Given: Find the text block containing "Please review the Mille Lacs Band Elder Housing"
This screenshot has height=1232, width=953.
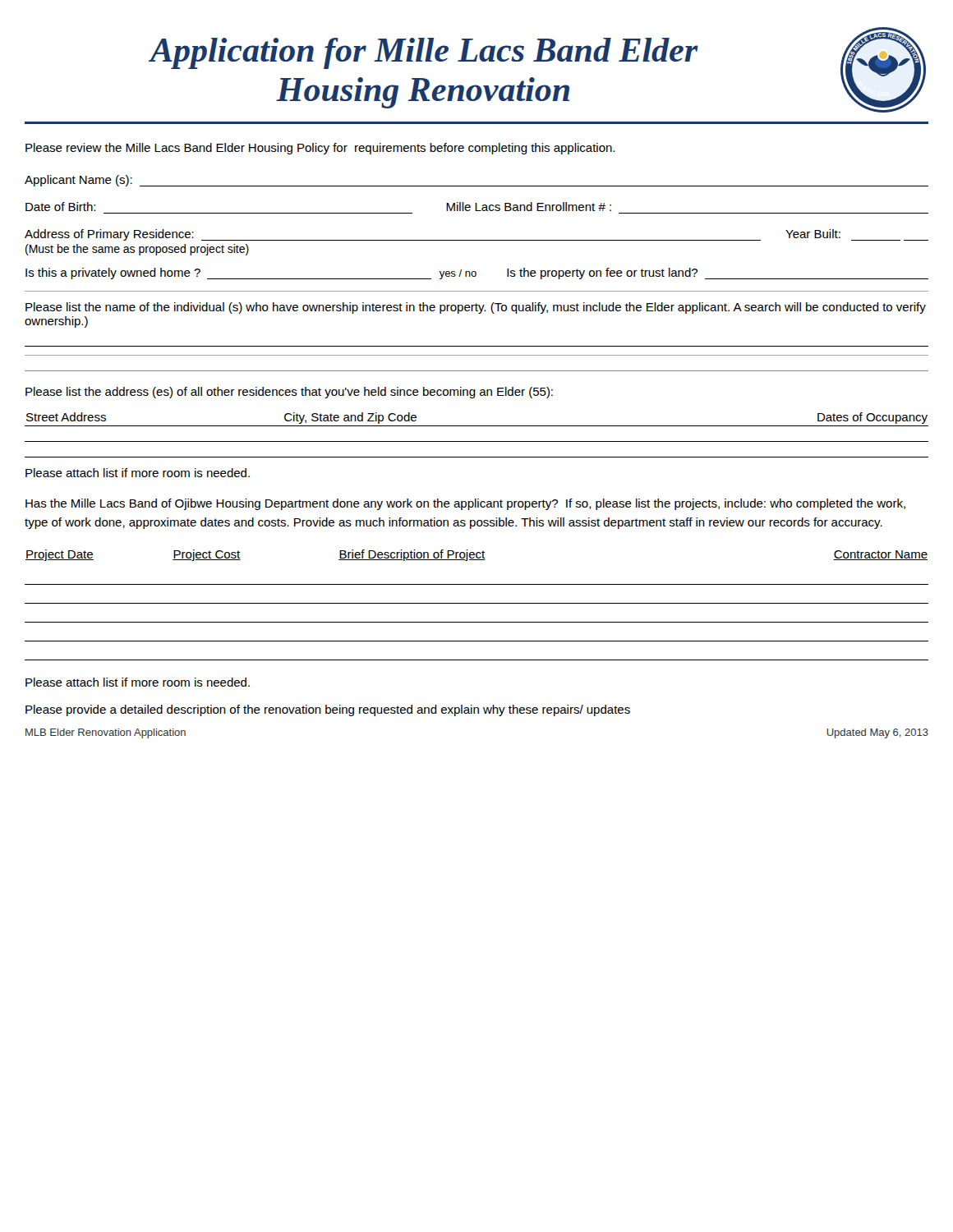Looking at the screenshot, I should pos(320,147).
